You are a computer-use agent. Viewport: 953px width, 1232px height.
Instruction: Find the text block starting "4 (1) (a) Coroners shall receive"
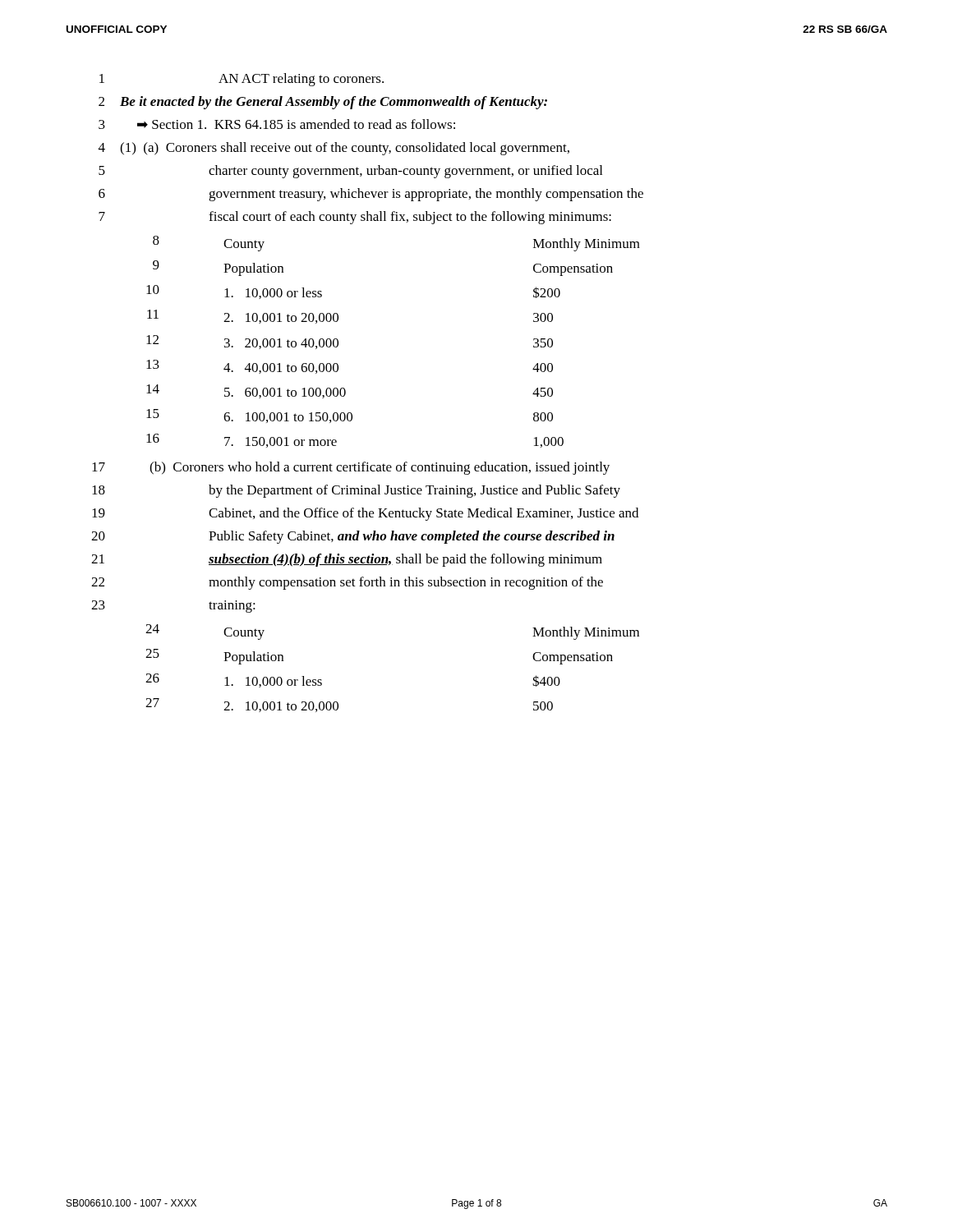click(476, 148)
